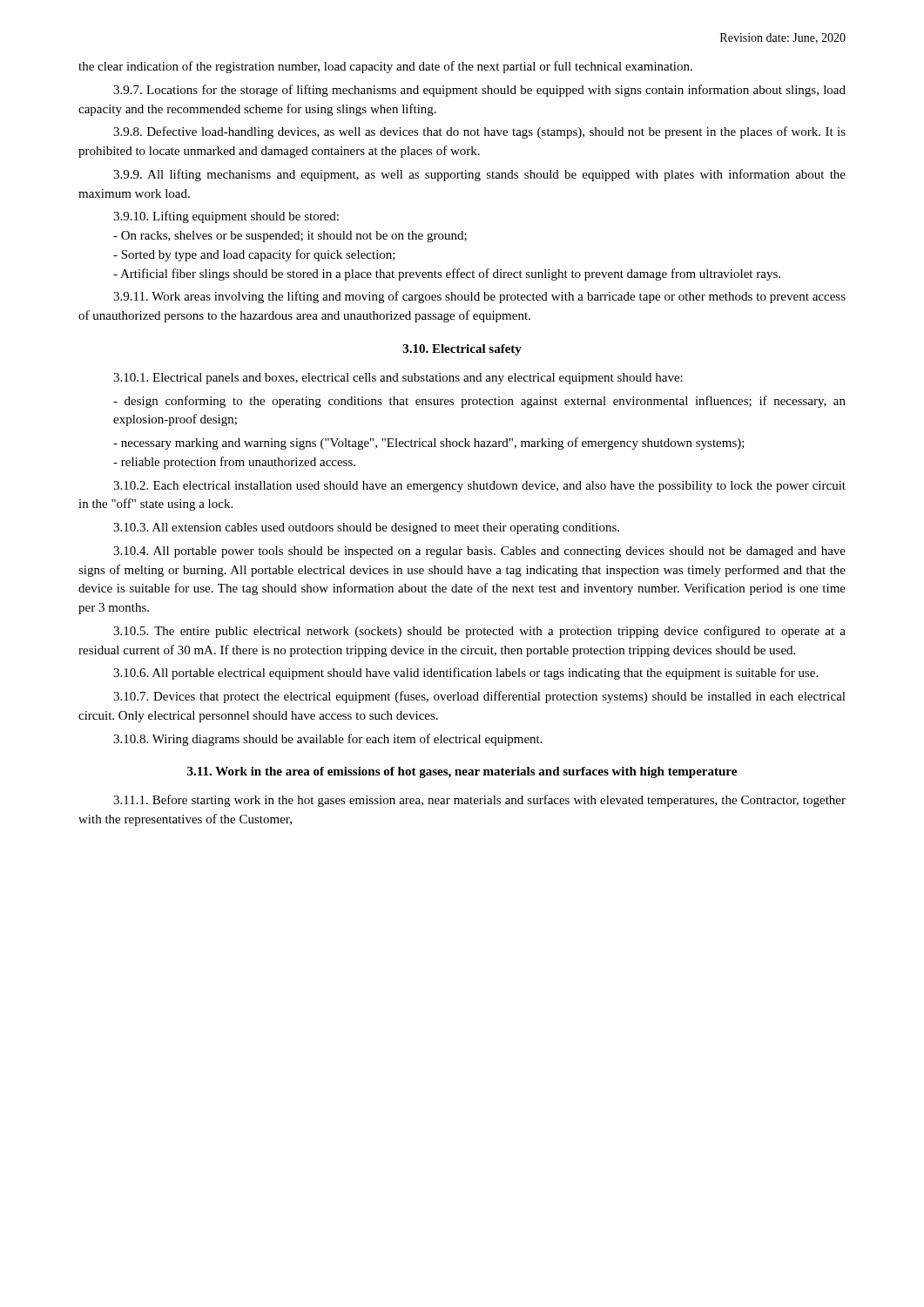Find the text block with the text "9.10. Lifting equipment should"
This screenshot has width=924, height=1307.
(226, 217)
